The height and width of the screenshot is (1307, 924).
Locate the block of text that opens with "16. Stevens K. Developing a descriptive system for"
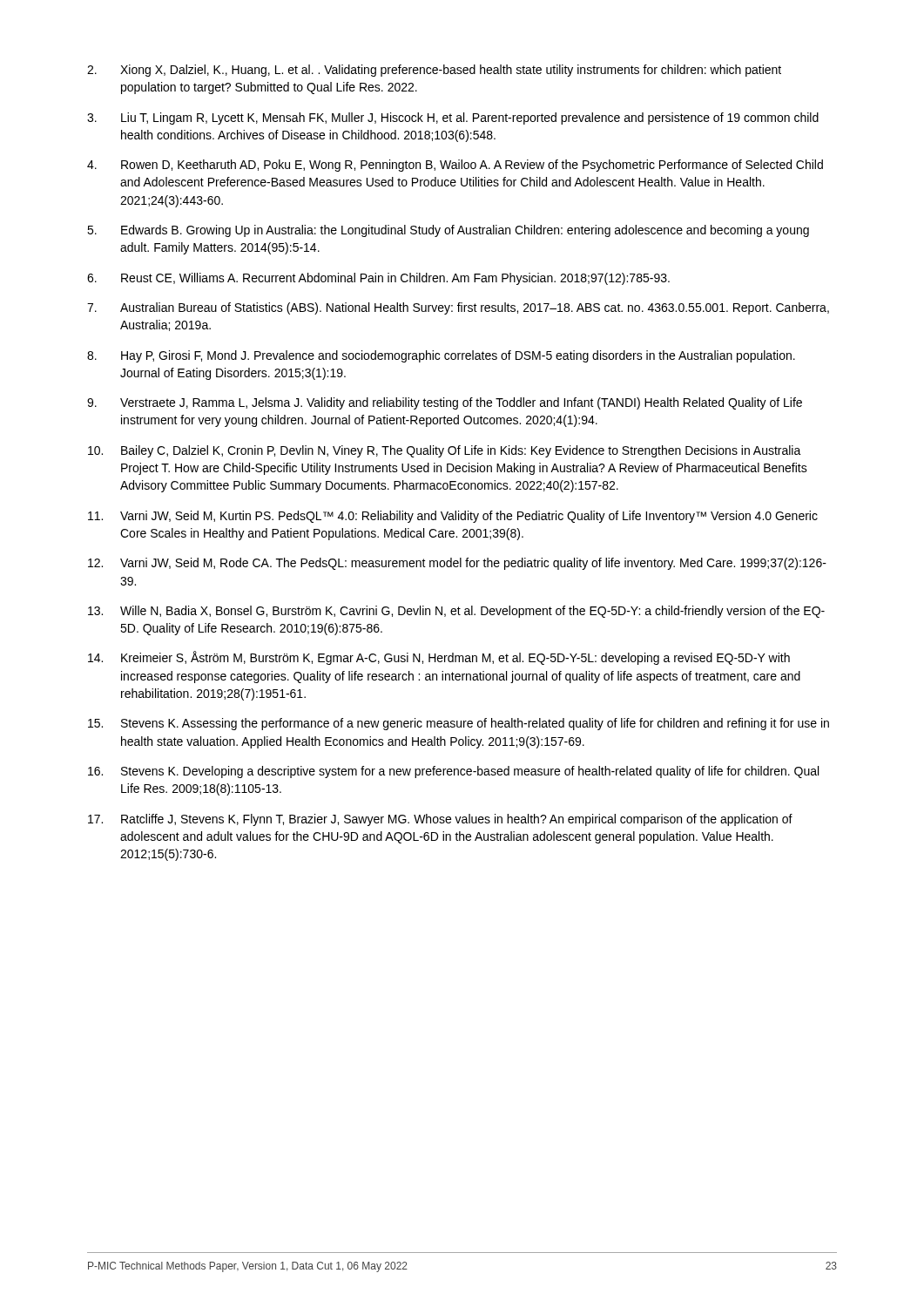point(462,780)
